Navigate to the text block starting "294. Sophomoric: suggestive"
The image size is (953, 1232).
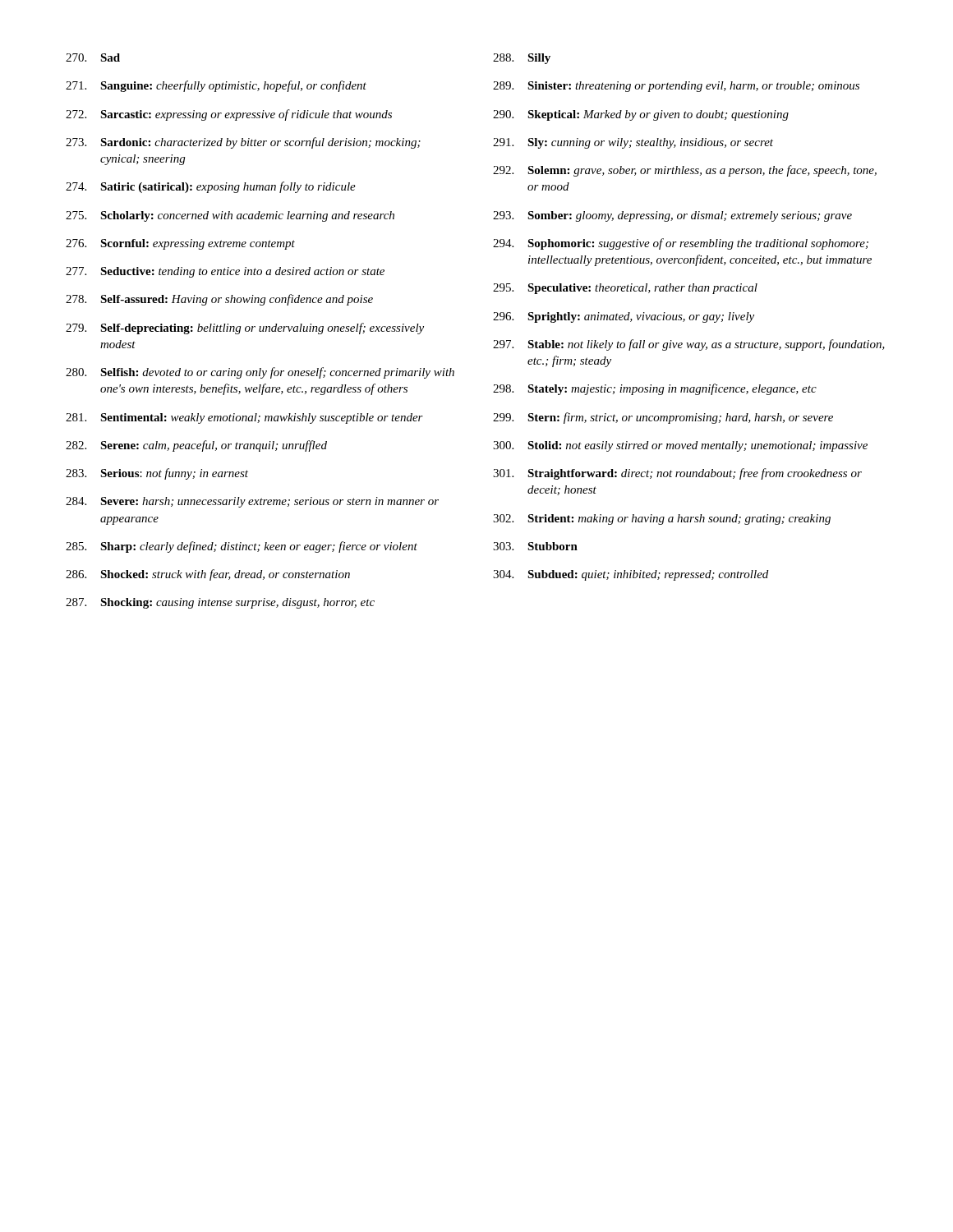pos(690,251)
